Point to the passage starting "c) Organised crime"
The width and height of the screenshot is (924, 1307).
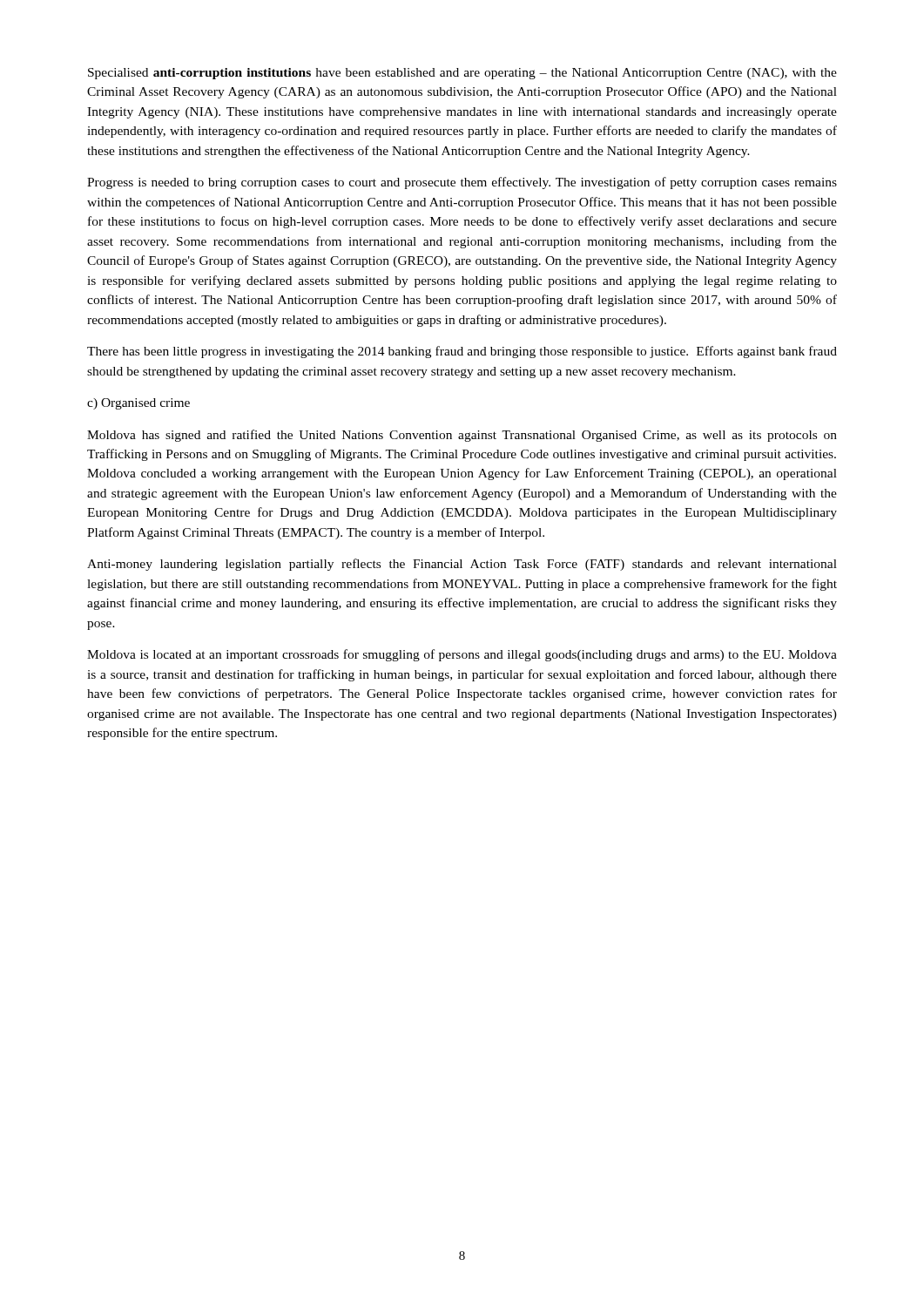(139, 402)
